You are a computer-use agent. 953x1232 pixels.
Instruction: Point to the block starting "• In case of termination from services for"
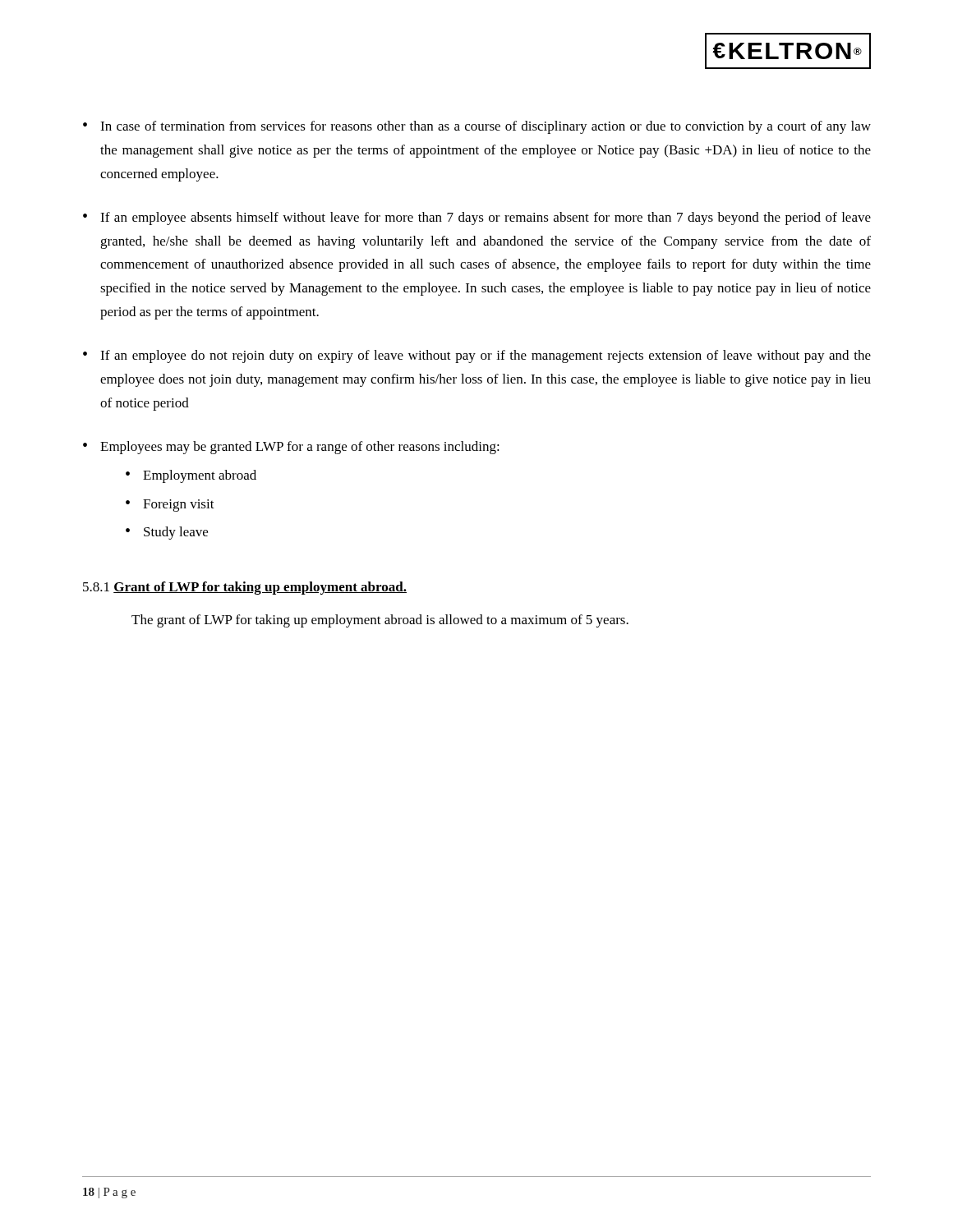[x=476, y=151]
